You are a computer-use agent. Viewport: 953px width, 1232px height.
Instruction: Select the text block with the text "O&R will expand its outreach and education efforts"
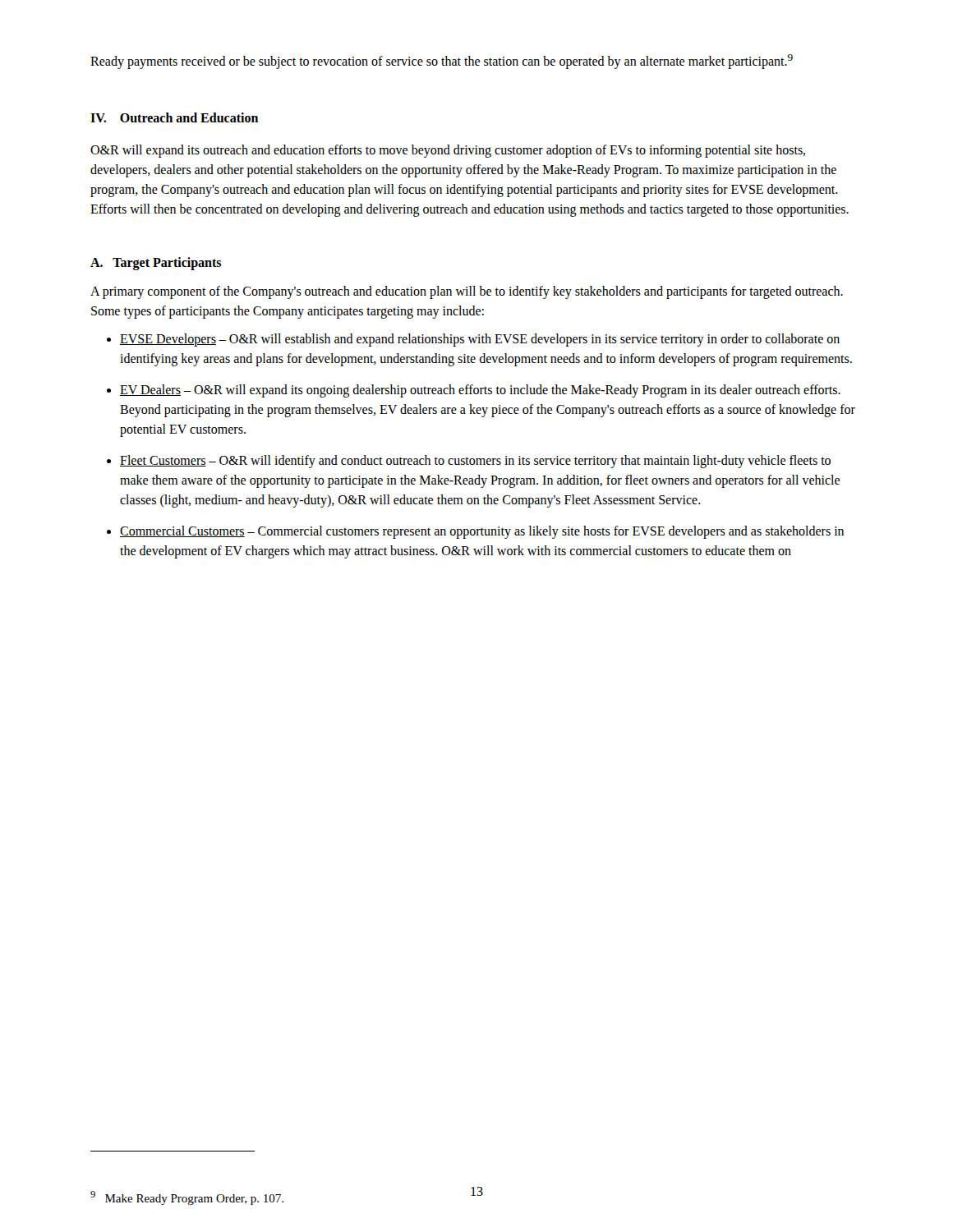470,180
